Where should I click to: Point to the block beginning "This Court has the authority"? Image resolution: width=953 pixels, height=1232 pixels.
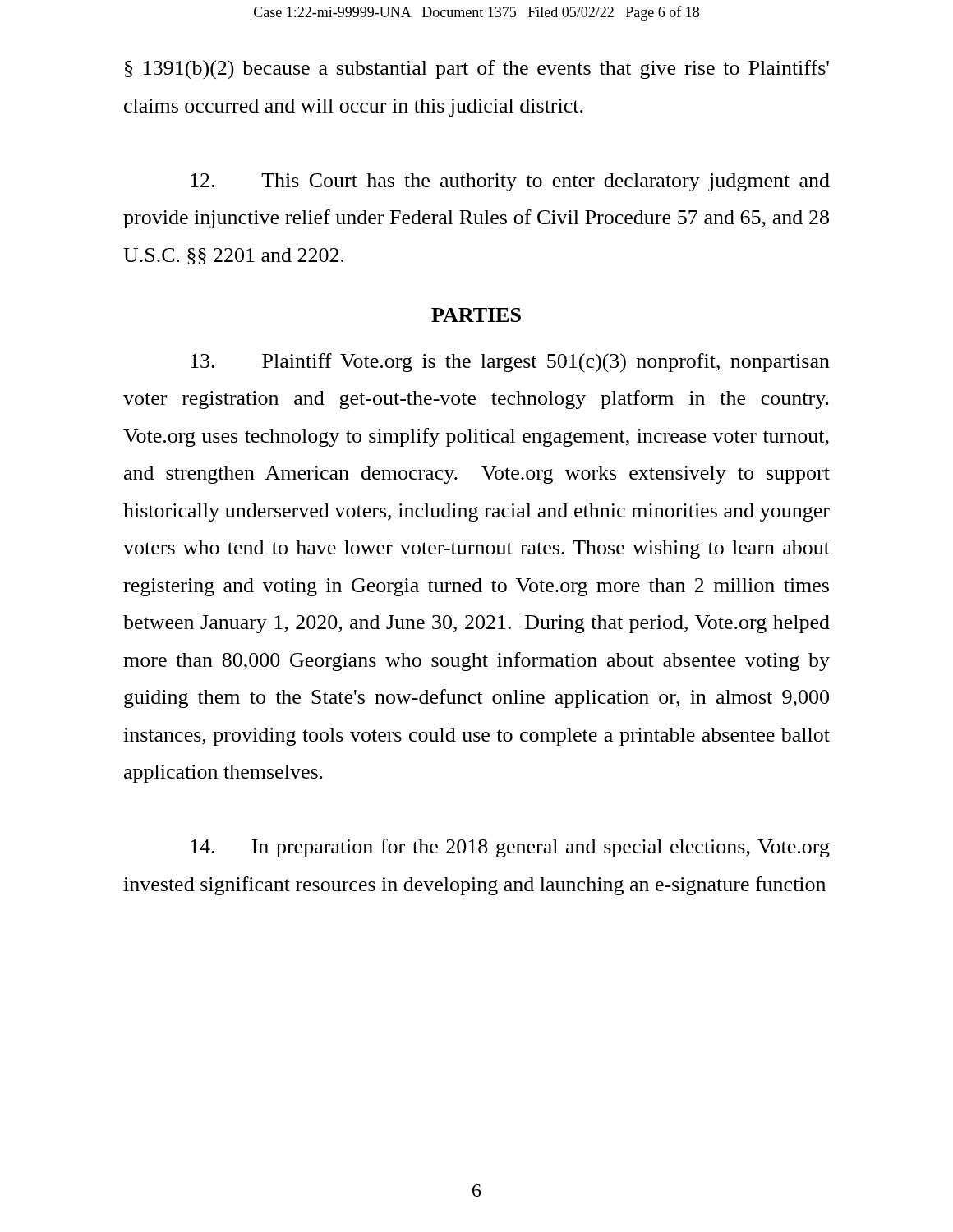tap(476, 217)
